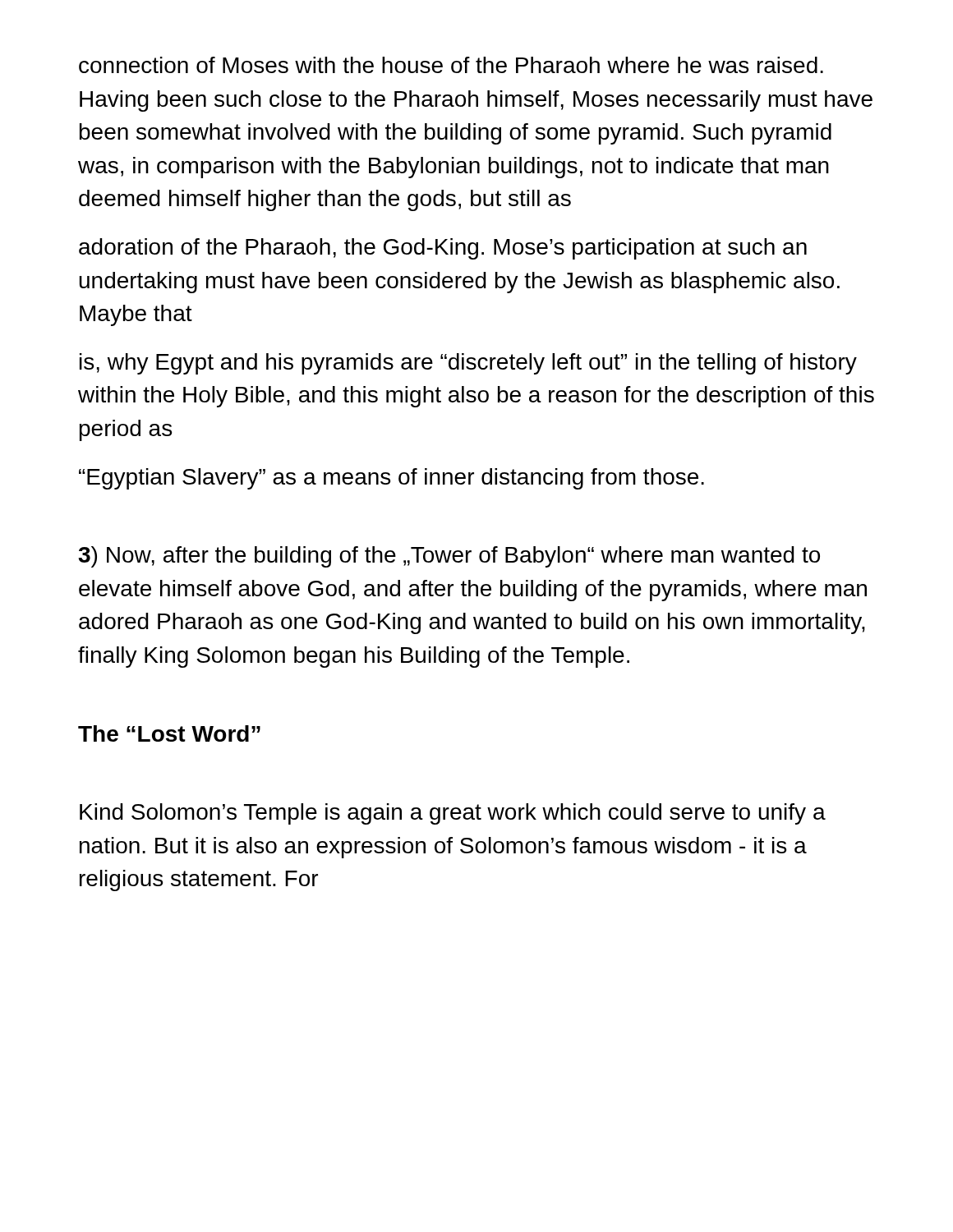Point to "The “Lost Word”"
953x1232 pixels.
click(x=169, y=733)
